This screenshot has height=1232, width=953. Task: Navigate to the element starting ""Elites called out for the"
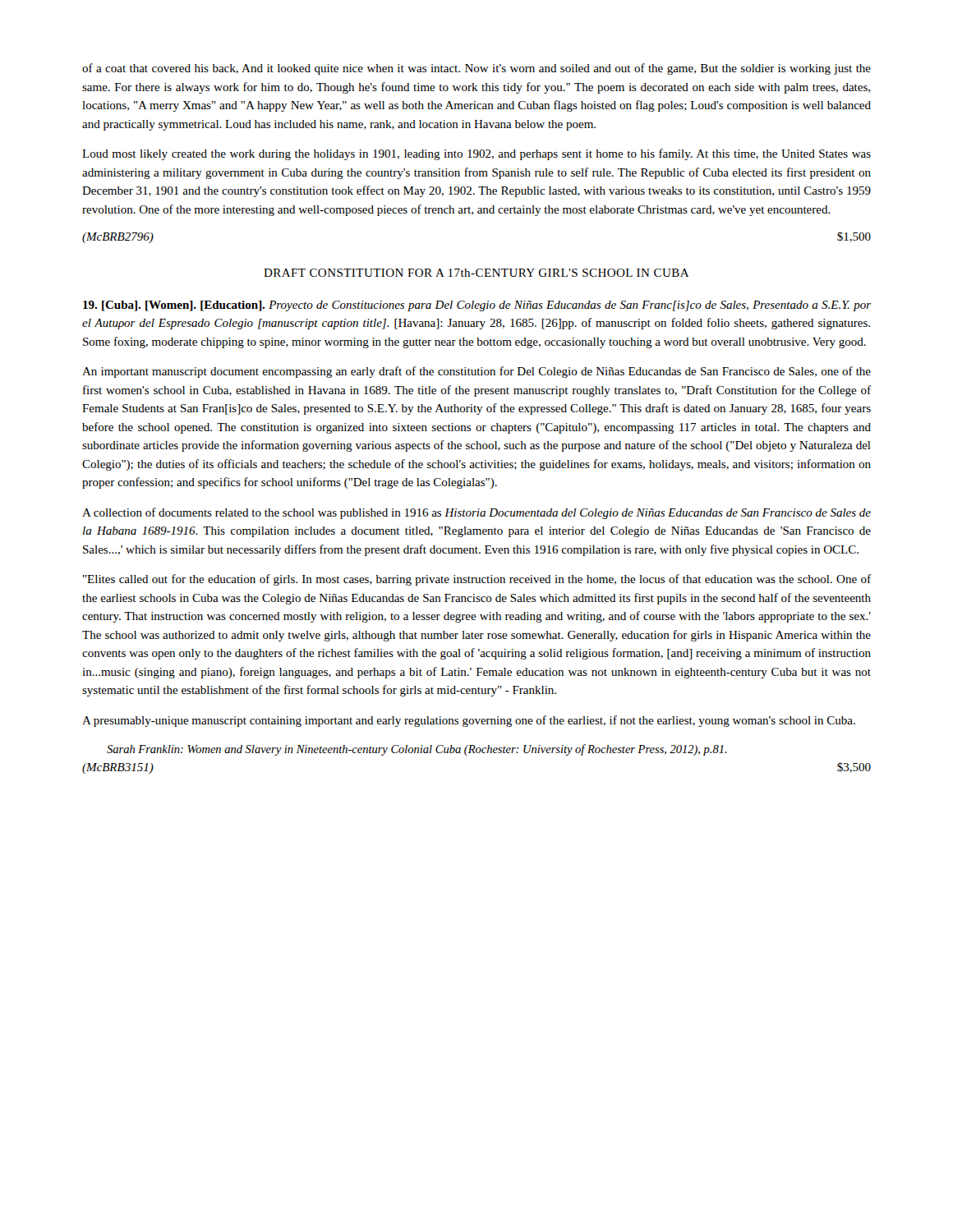(x=476, y=635)
